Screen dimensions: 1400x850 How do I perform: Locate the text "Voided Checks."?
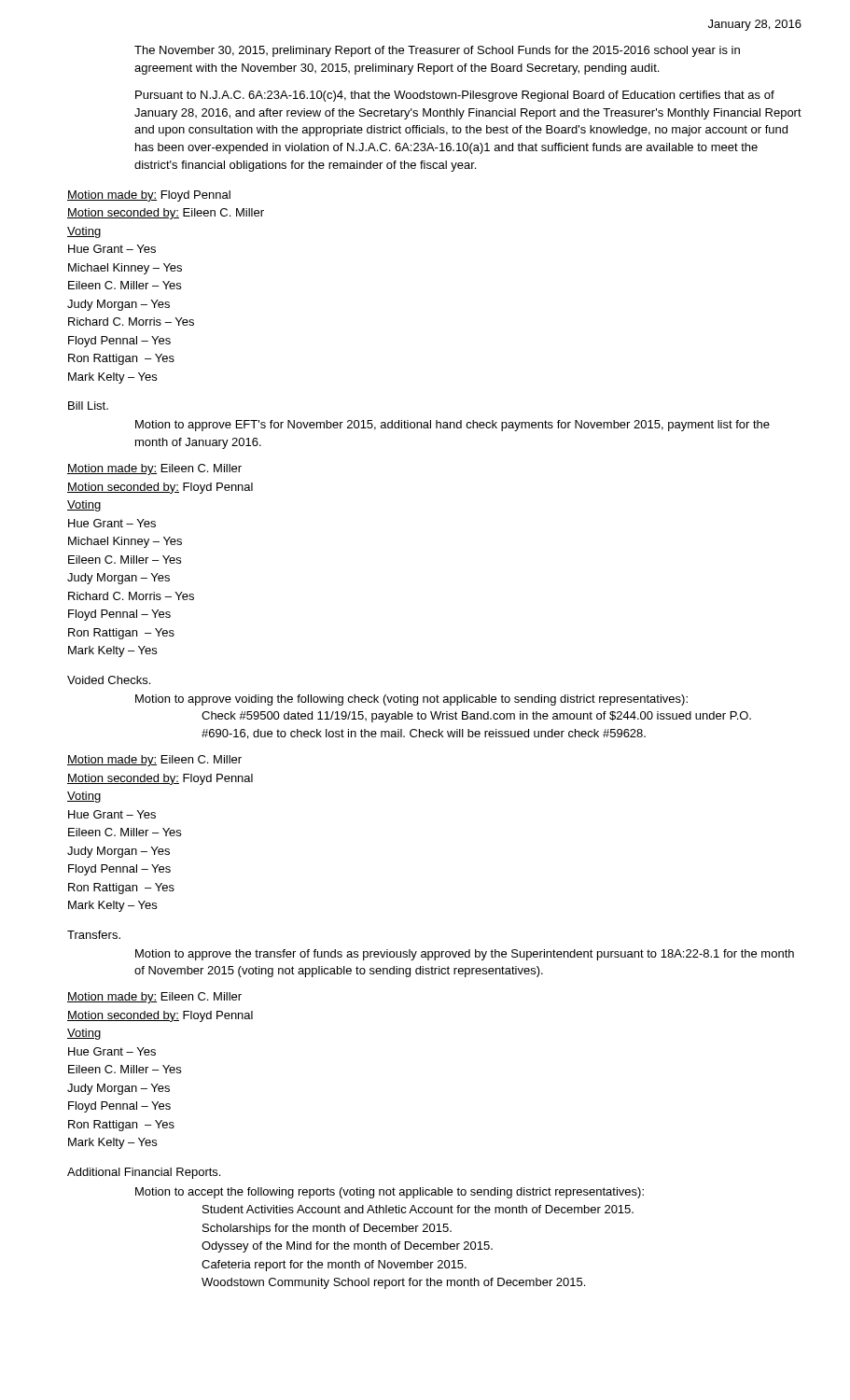(109, 680)
